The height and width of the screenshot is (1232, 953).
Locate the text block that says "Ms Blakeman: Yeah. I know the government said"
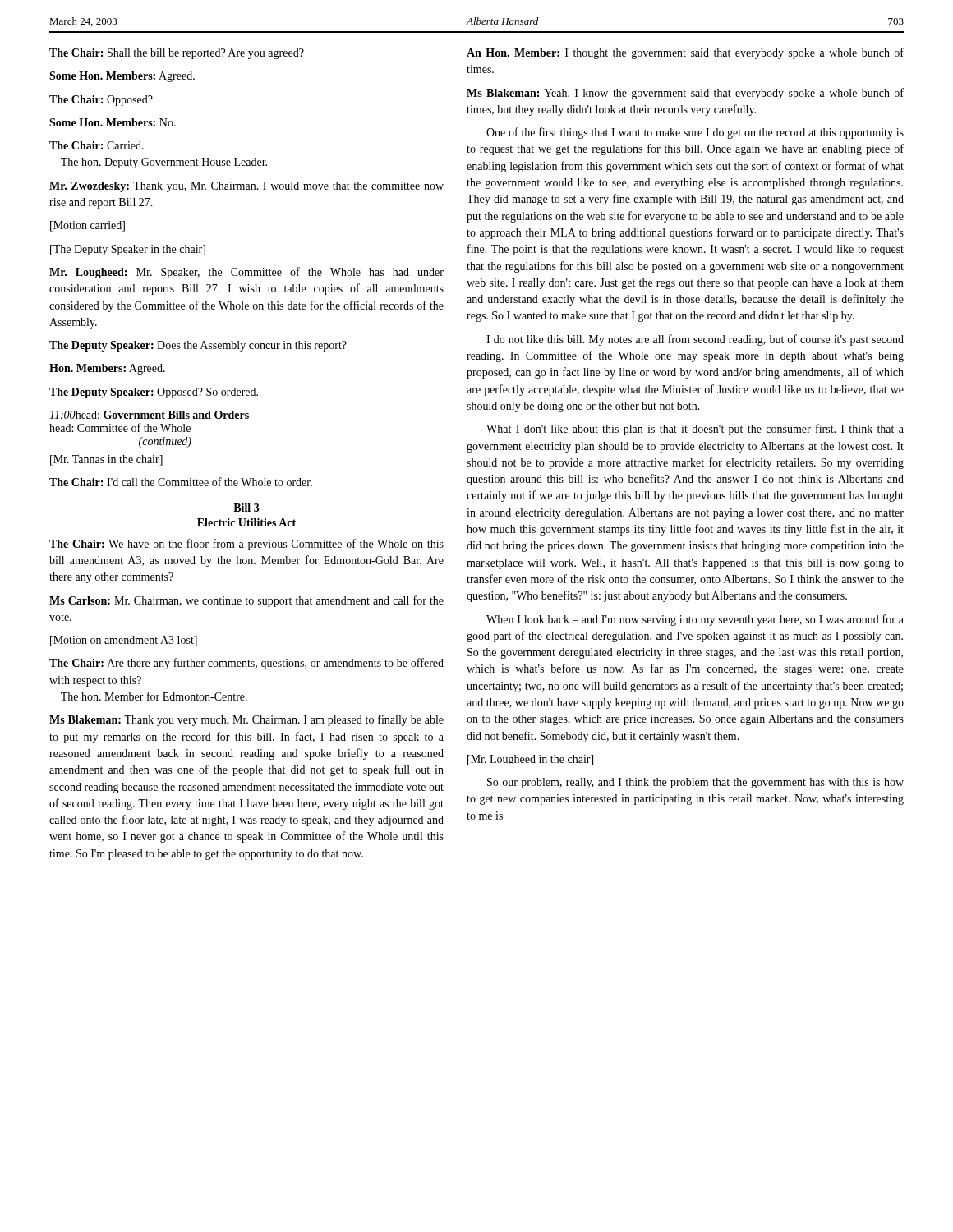point(685,101)
